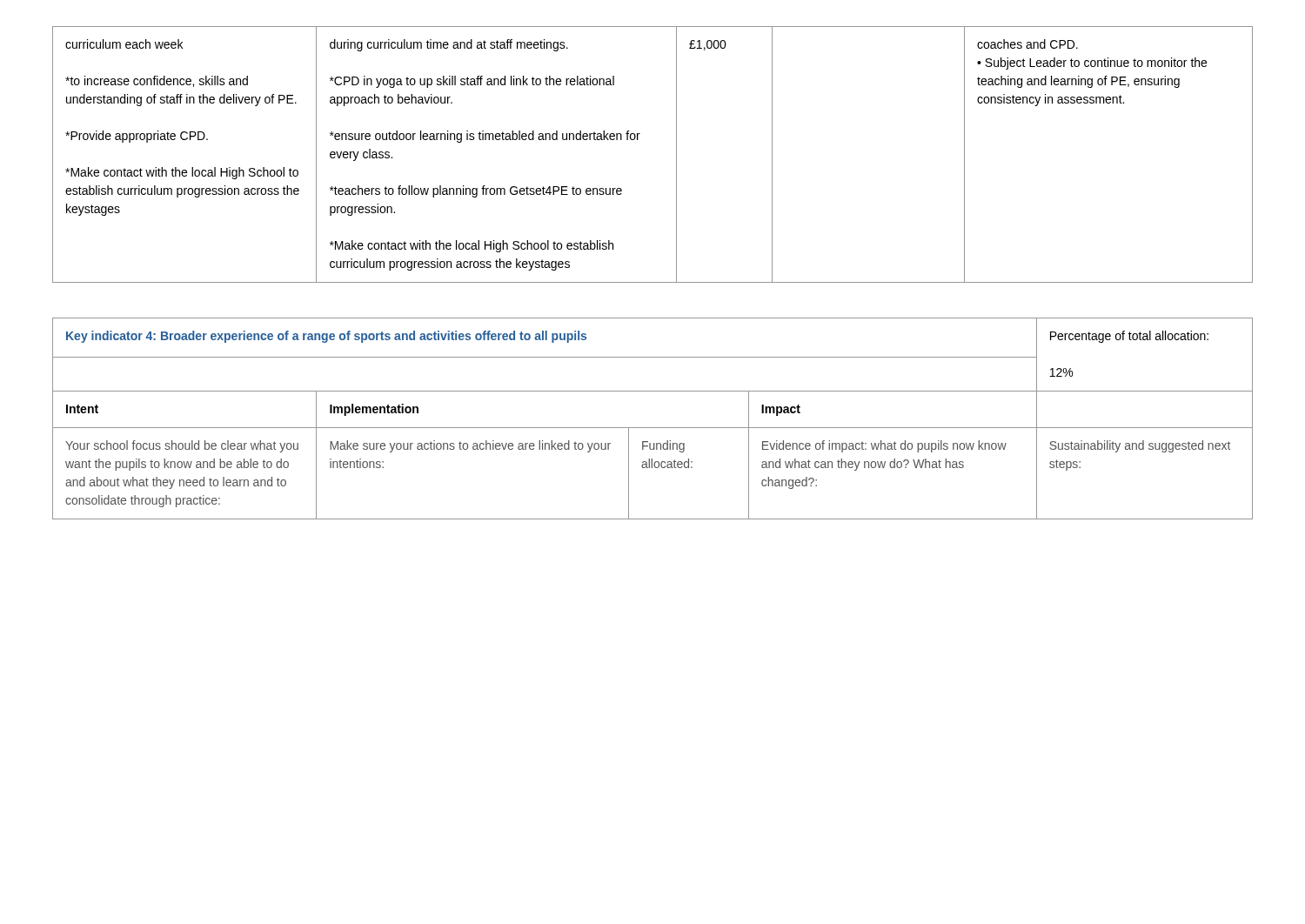Select the table that reads "Percentage of total"
1305x924 pixels.
[652, 418]
